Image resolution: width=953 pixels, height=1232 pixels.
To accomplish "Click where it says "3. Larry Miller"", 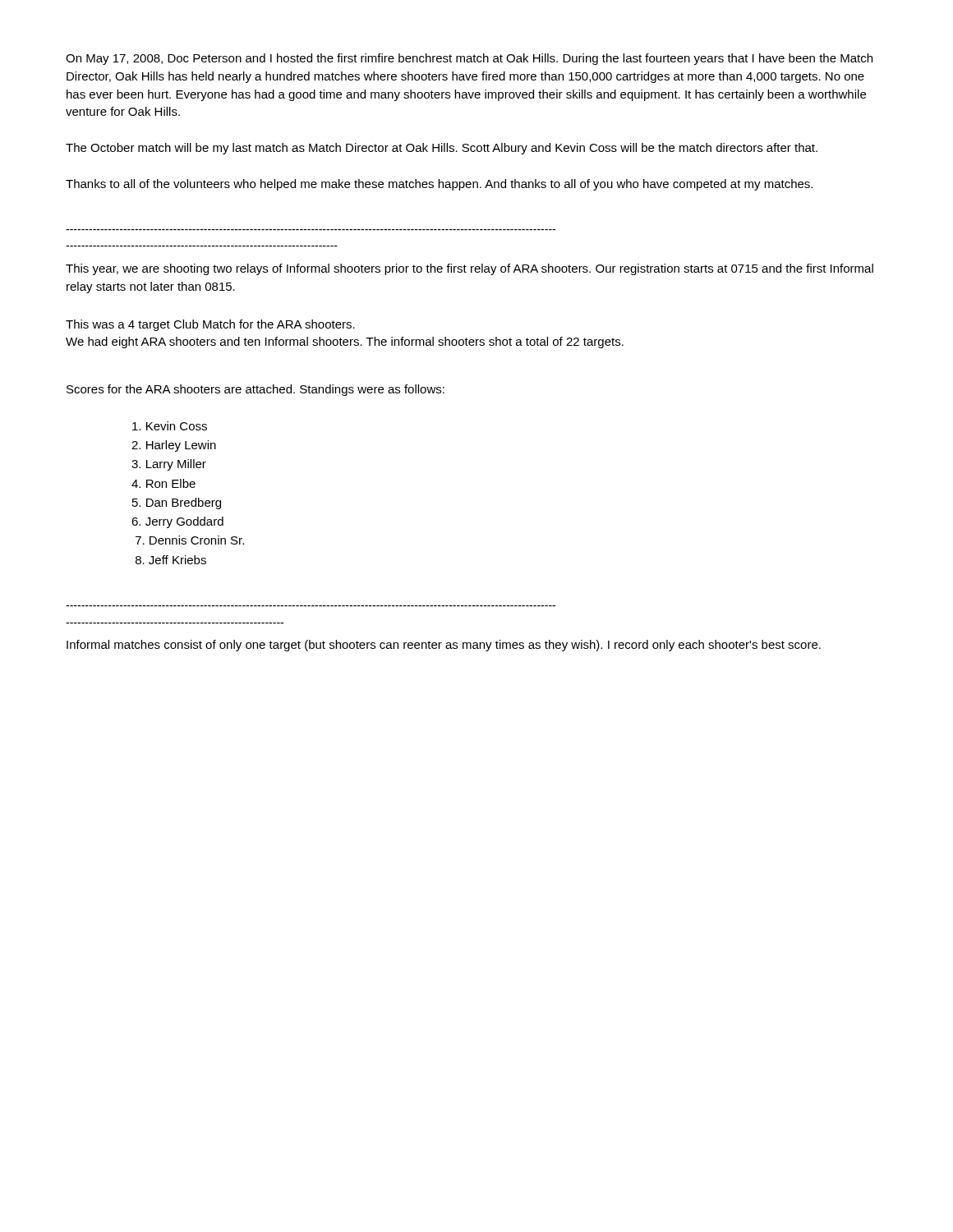I will 169,464.
